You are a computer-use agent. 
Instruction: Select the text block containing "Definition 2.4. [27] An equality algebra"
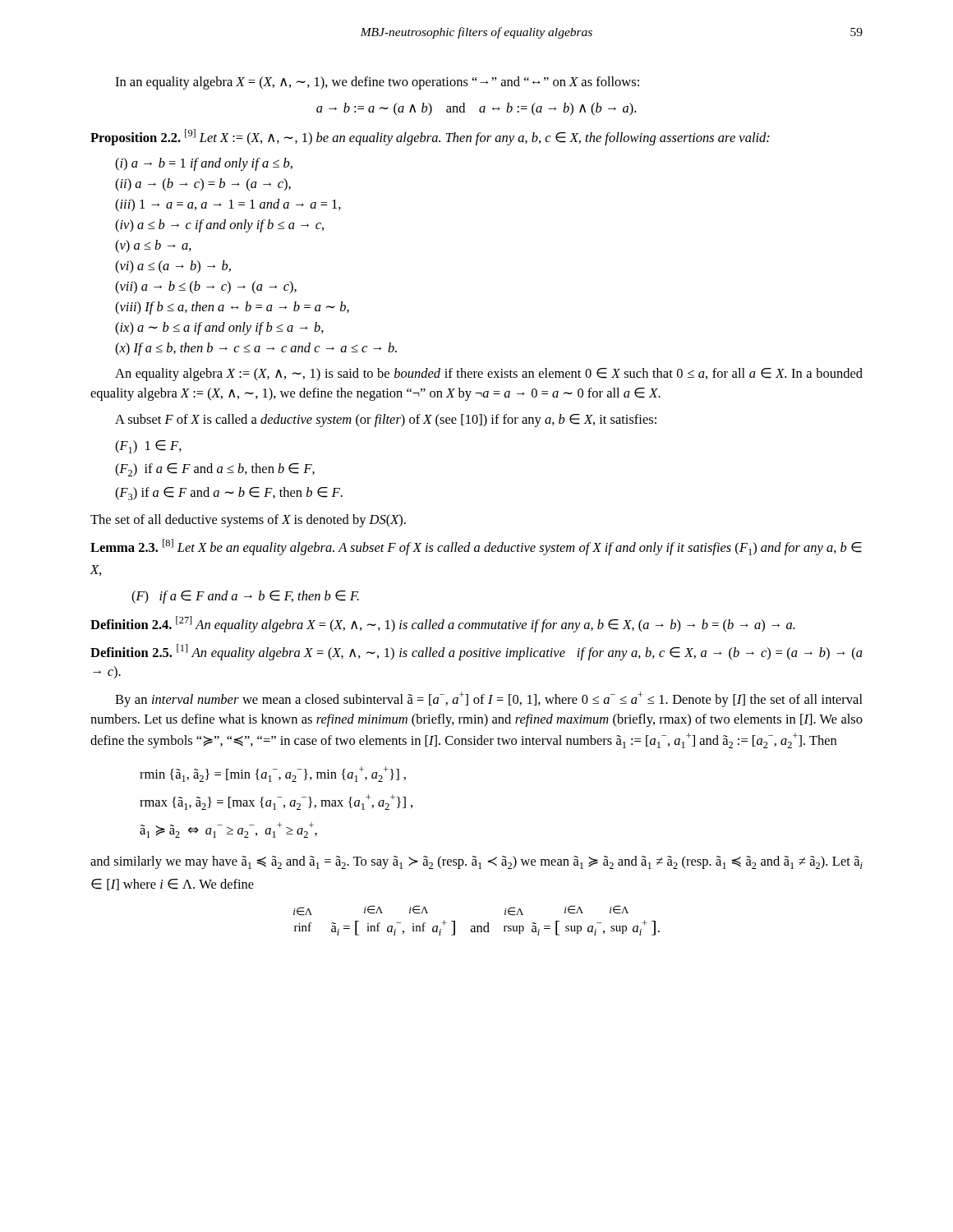(x=476, y=624)
